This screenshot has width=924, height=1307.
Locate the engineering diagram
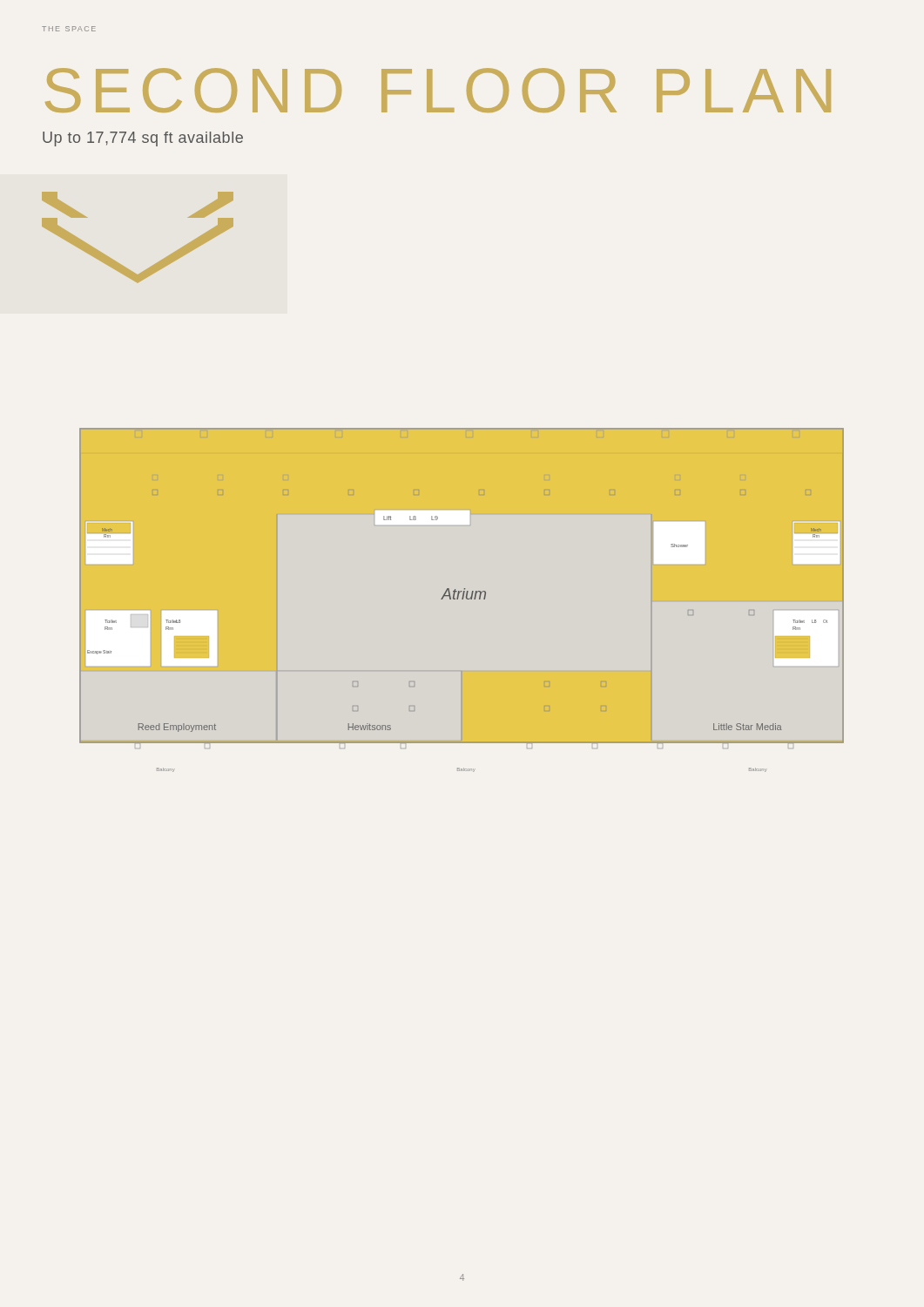(462, 601)
